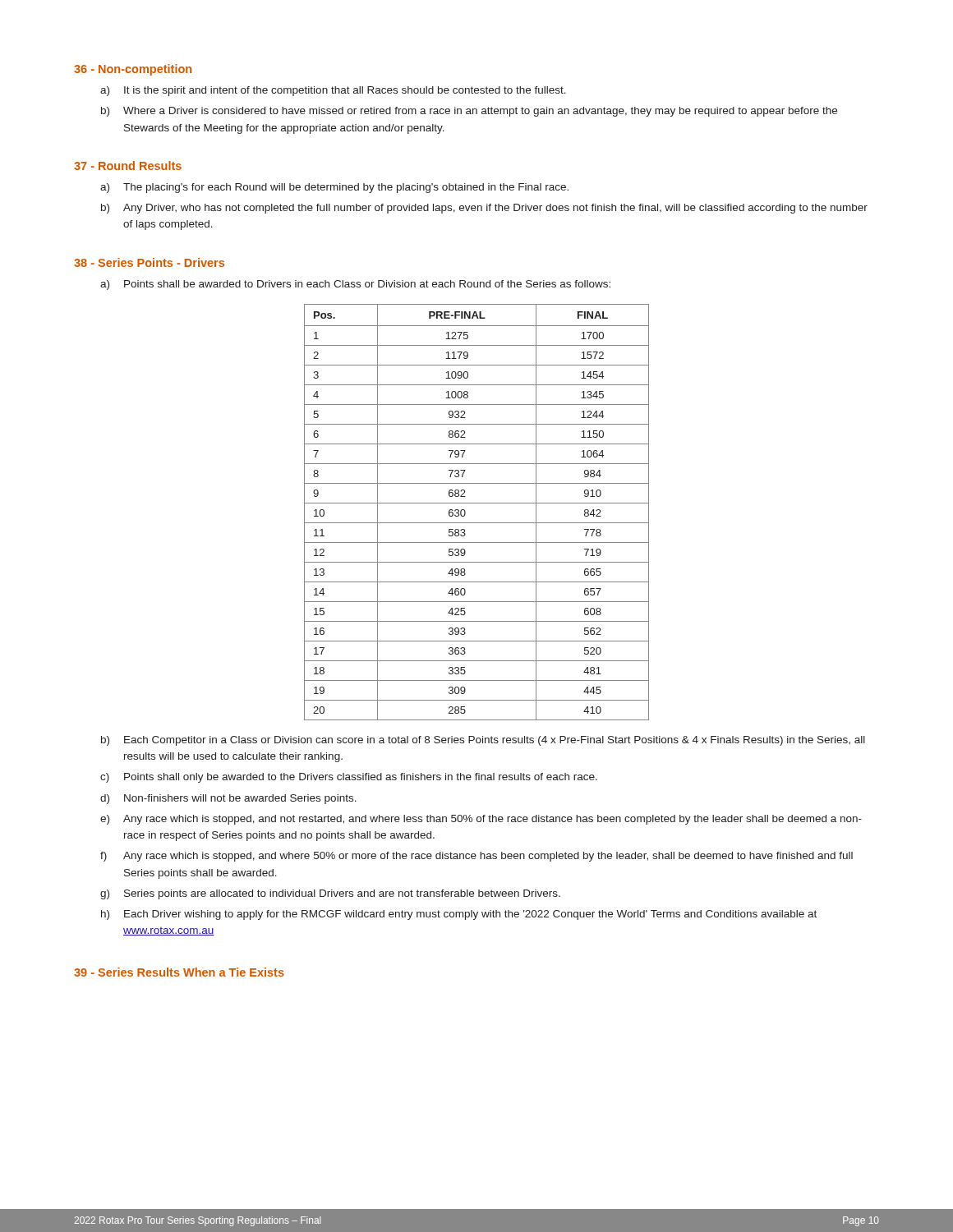Locate the region starting "g)Series points are allocated"
This screenshot has height=1232, width=953.
(x=490, y=894)
